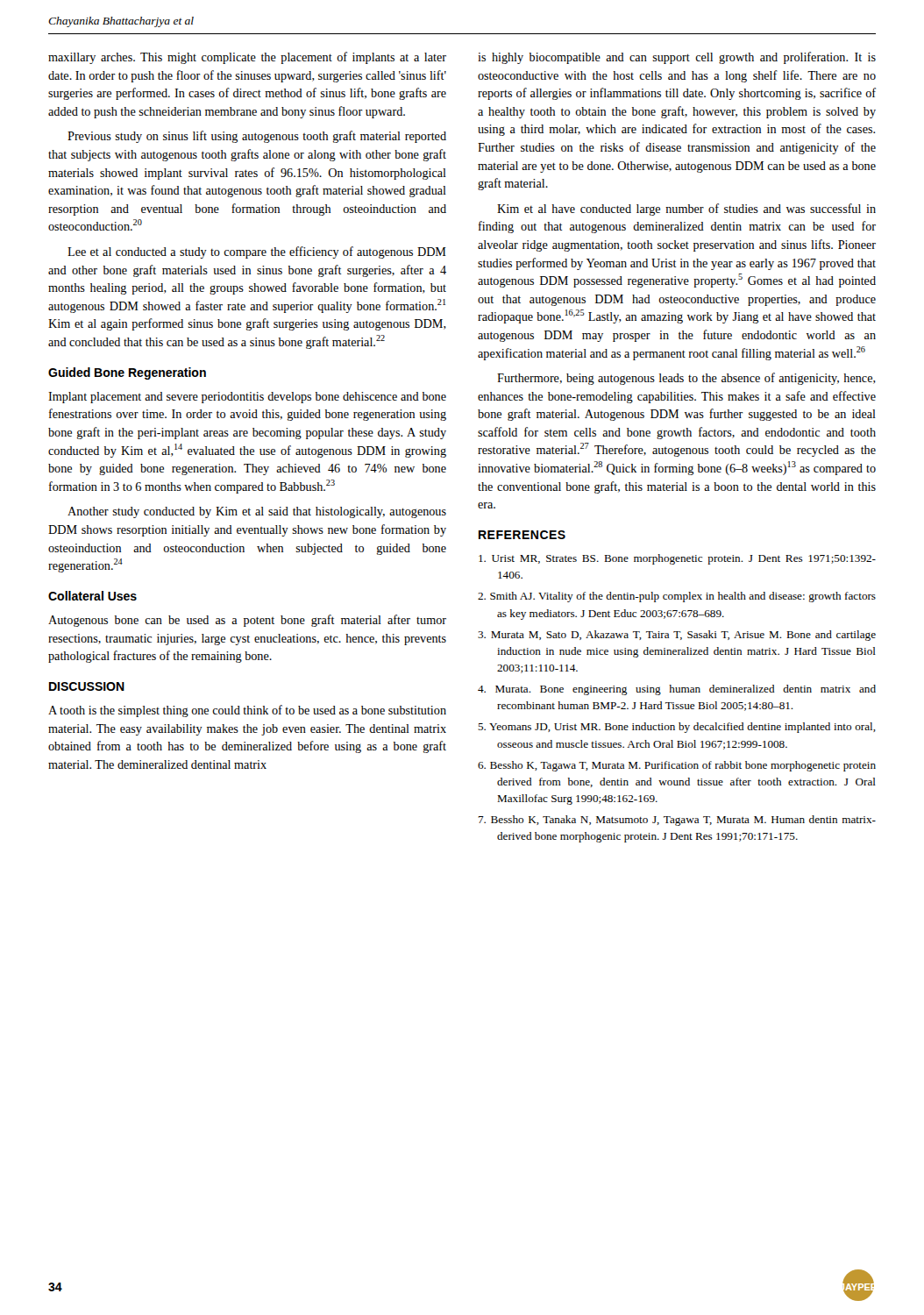The height and width of the screenshot is (1315, 924).
Task: Find the block on this page that starts "Urist MR, Strates BS. Bone morphogenetic"
Action: point(686,567)
